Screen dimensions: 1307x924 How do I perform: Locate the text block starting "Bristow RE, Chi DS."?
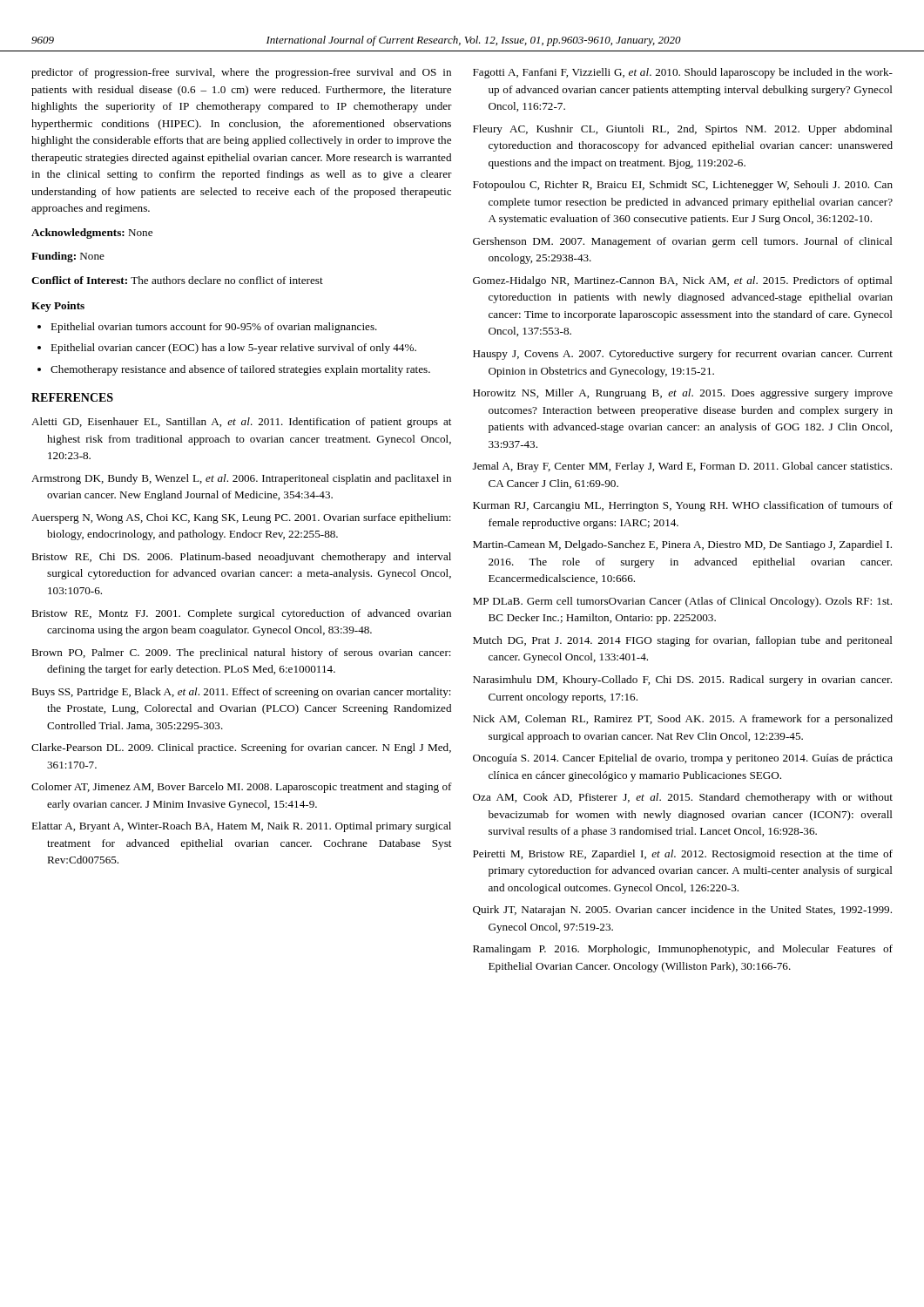click(x=241, y=573)
